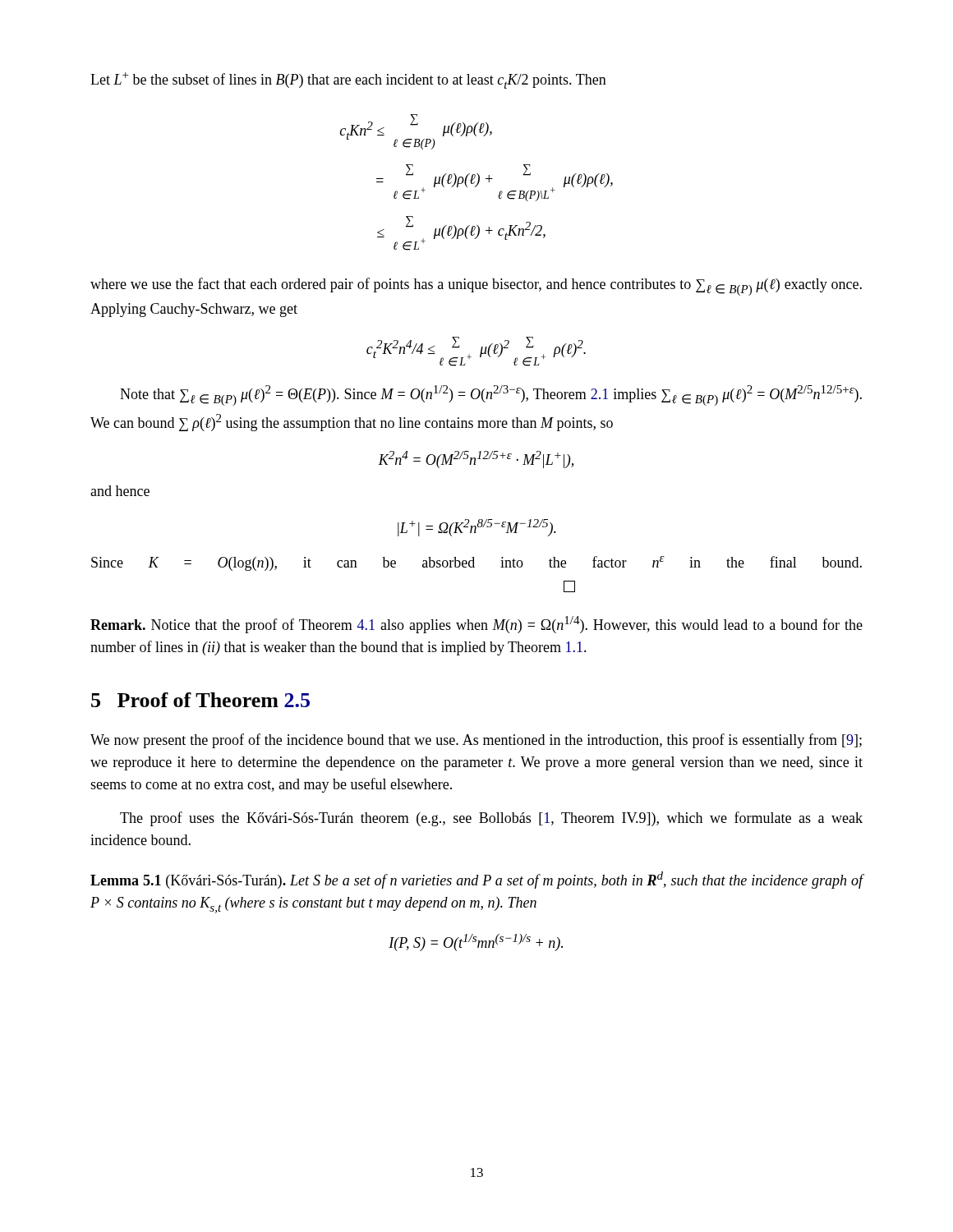Navigate to the block starting "5 Proof of Theorem 2.5"
The width and height of the screenshot is (953, 1232).
pos(200,700)
